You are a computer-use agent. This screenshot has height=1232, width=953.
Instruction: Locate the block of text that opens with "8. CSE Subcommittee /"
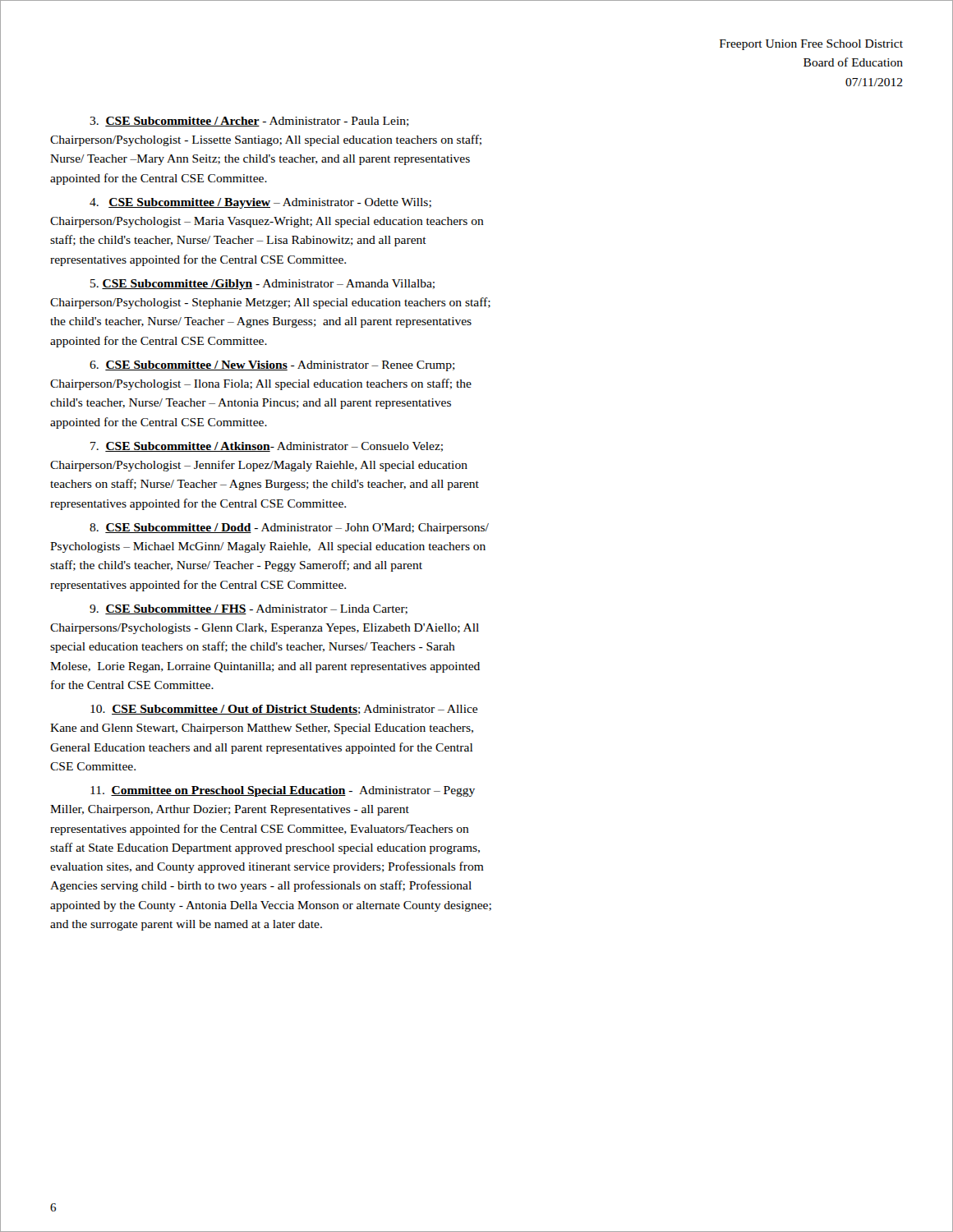pyautogui.click(x=476, y=555)
